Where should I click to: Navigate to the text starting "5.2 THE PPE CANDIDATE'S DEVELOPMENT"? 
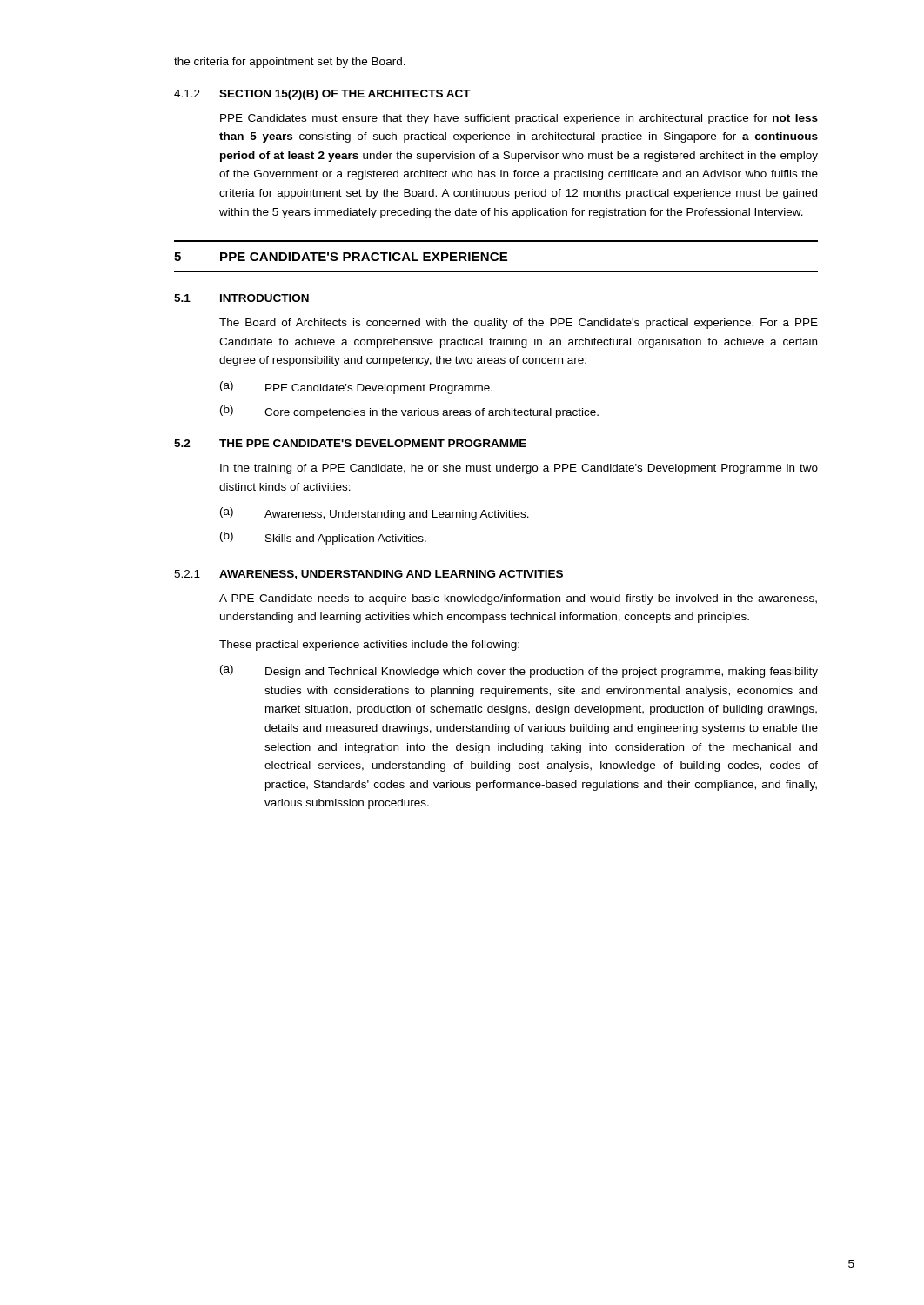[x=496, y=443]
